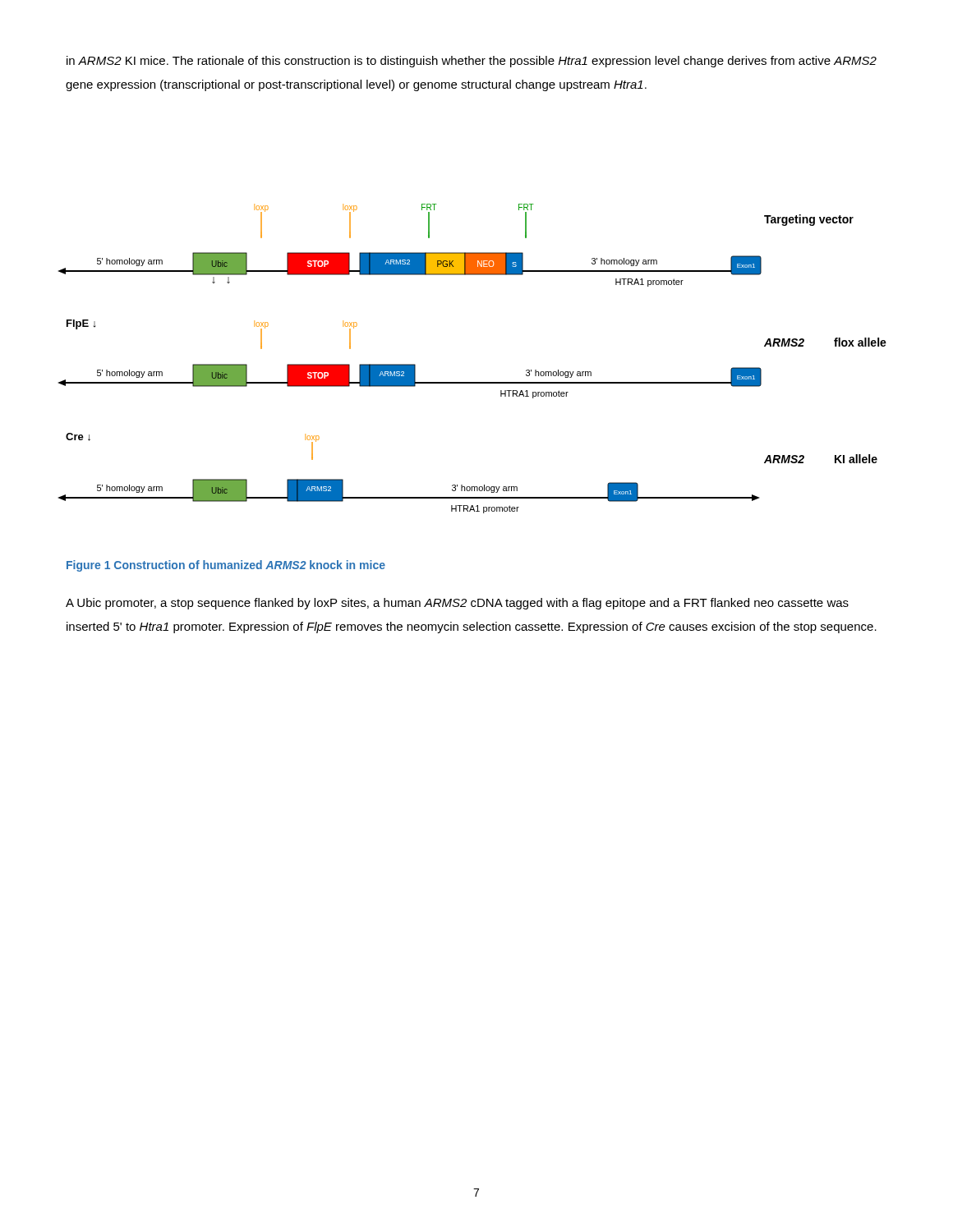Where is the passage that starts "in ARMS2 KI mice."?
The height and width of the screenshot is (1232, 953).
click(471, 72)
